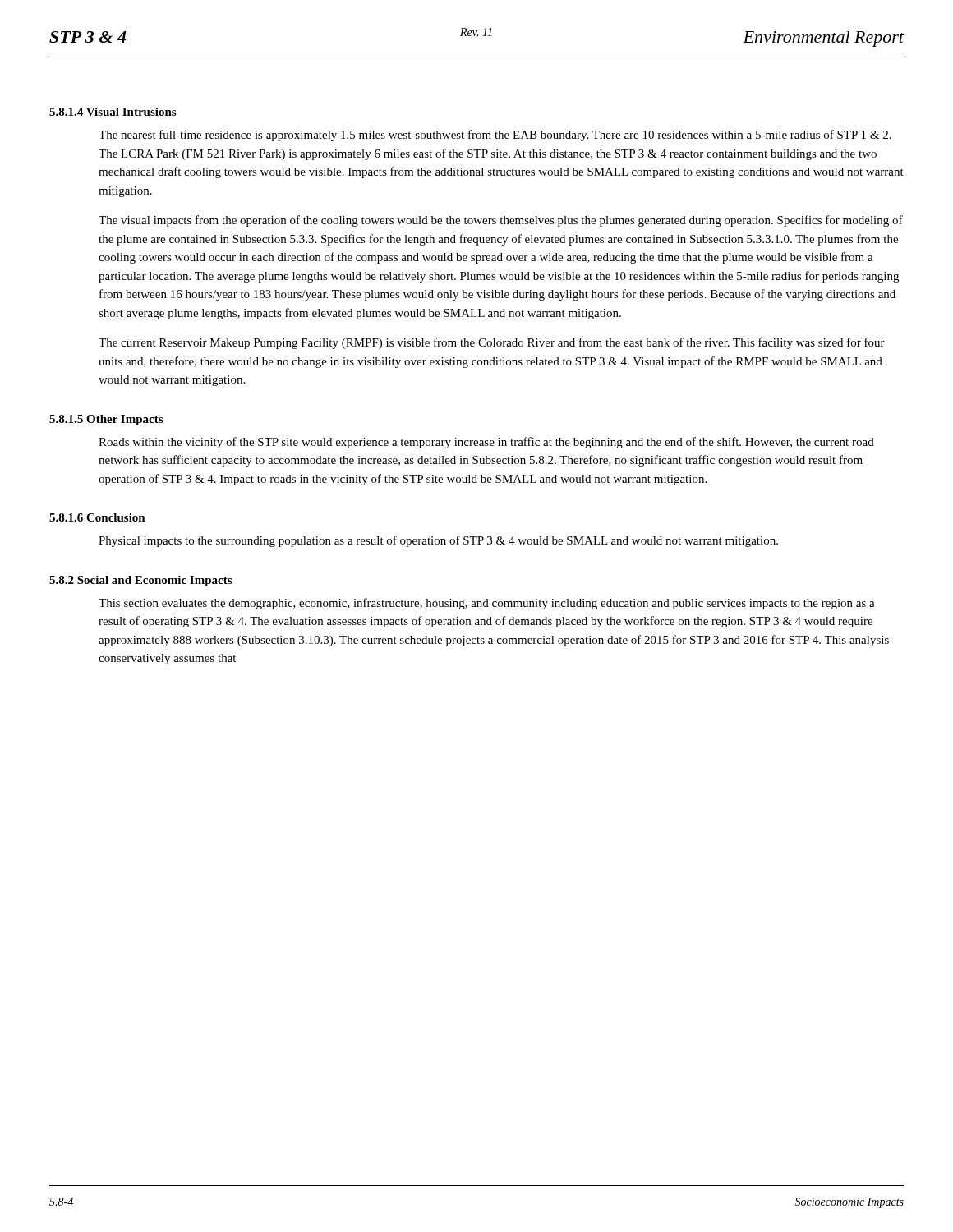Where is the passage that starts "This section evaluates the demographic, economic, infrastructure, housing,"?
This screenshot has height=1232, width=953.
[x=494, y=630]
